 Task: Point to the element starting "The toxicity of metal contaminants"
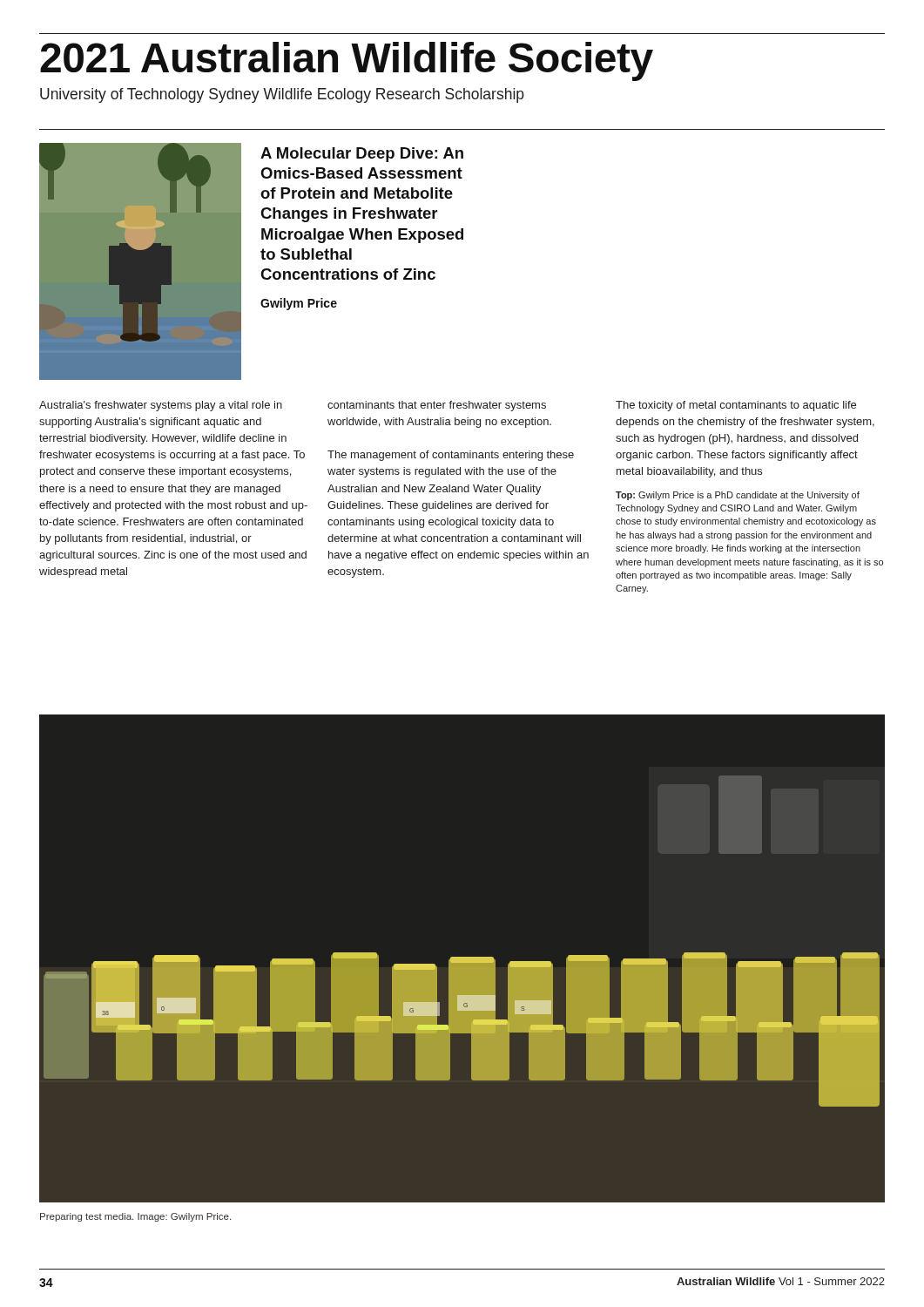[745, 438]
